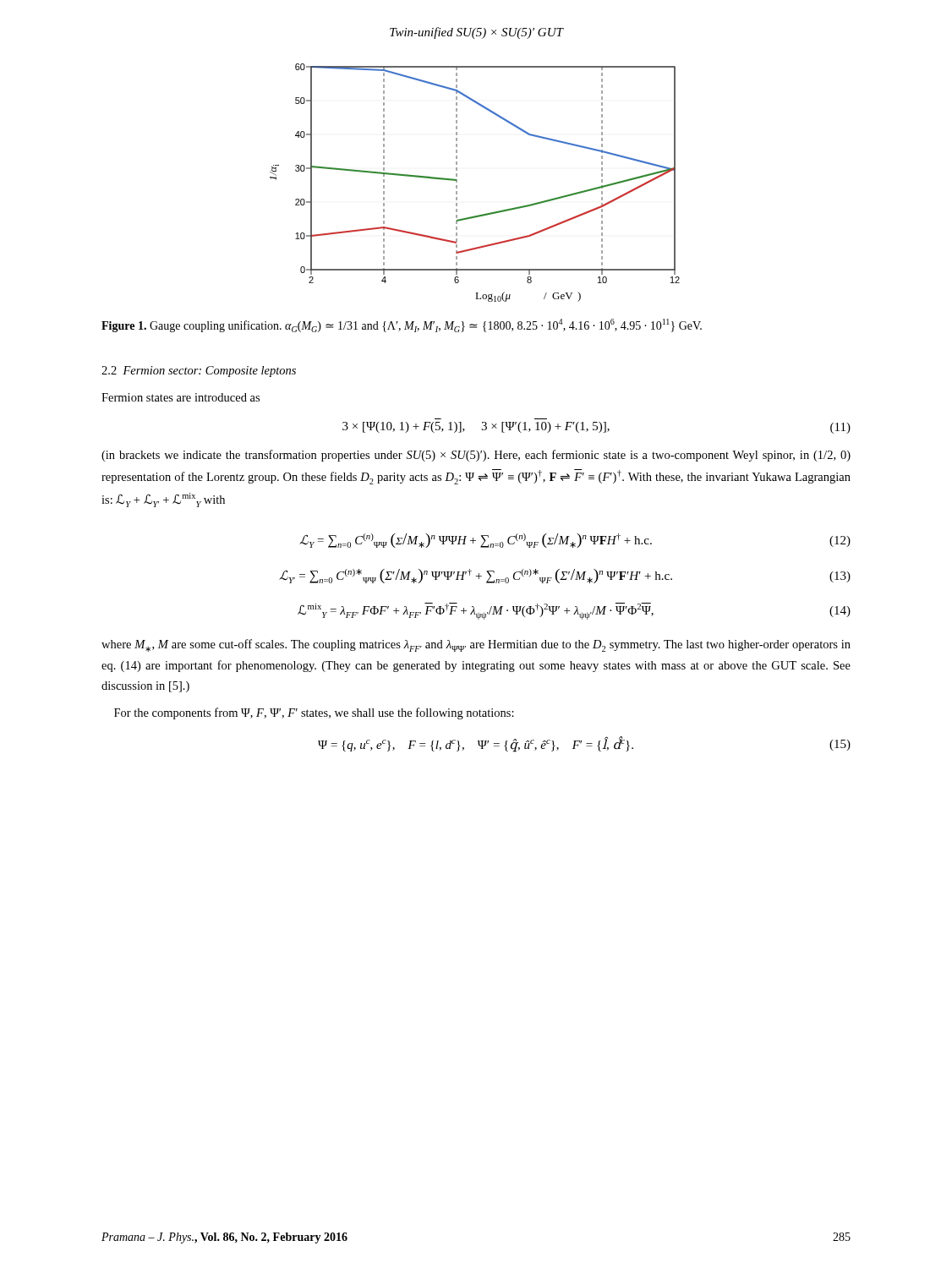Point to the text block starting "3 × [Ψ(10, 1) + F(5, 1)],"
Viewport: 952px width, 1268px height.
click(596, 427)
